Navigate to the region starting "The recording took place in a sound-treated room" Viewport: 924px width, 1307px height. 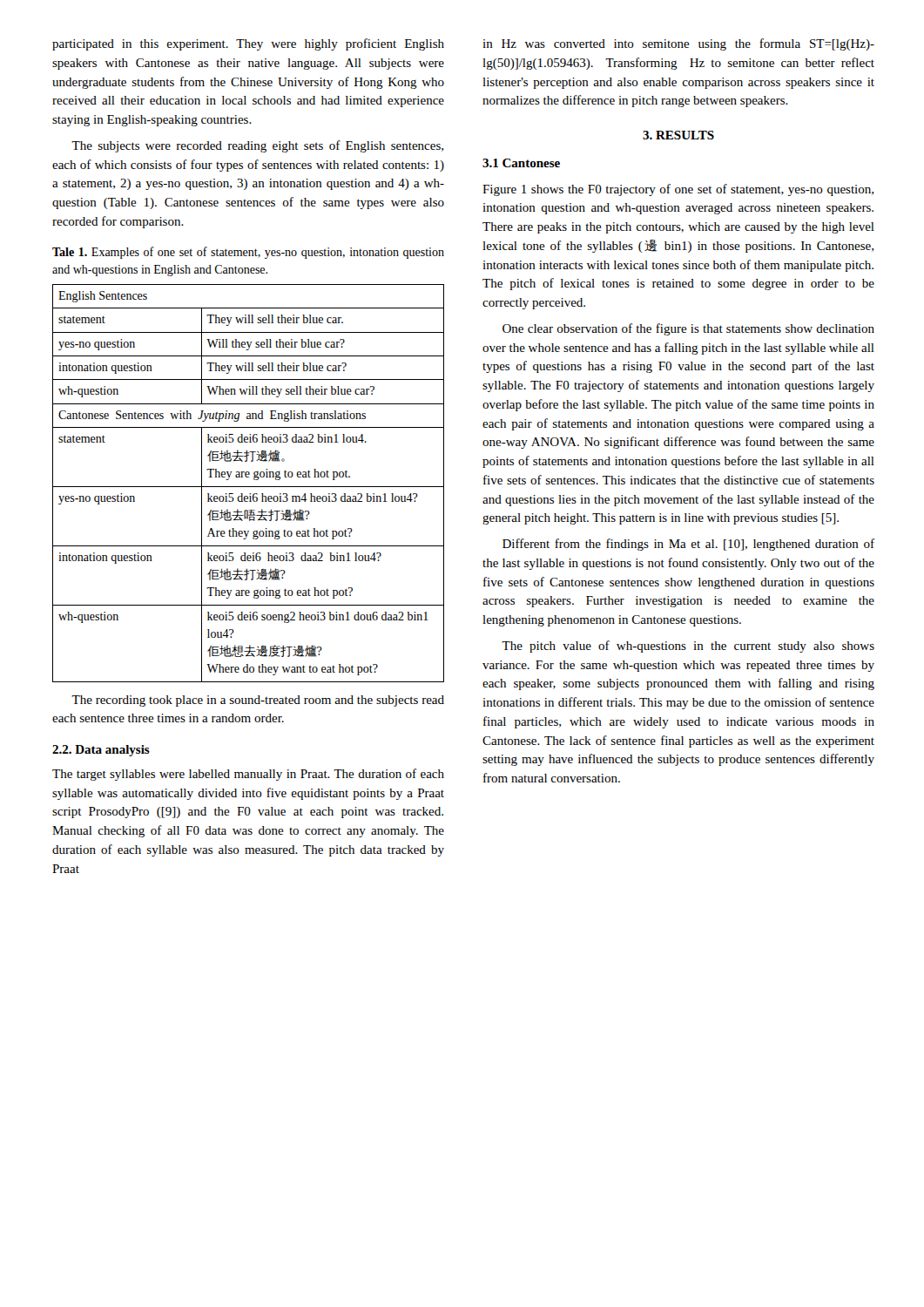(x=248, y=710)
